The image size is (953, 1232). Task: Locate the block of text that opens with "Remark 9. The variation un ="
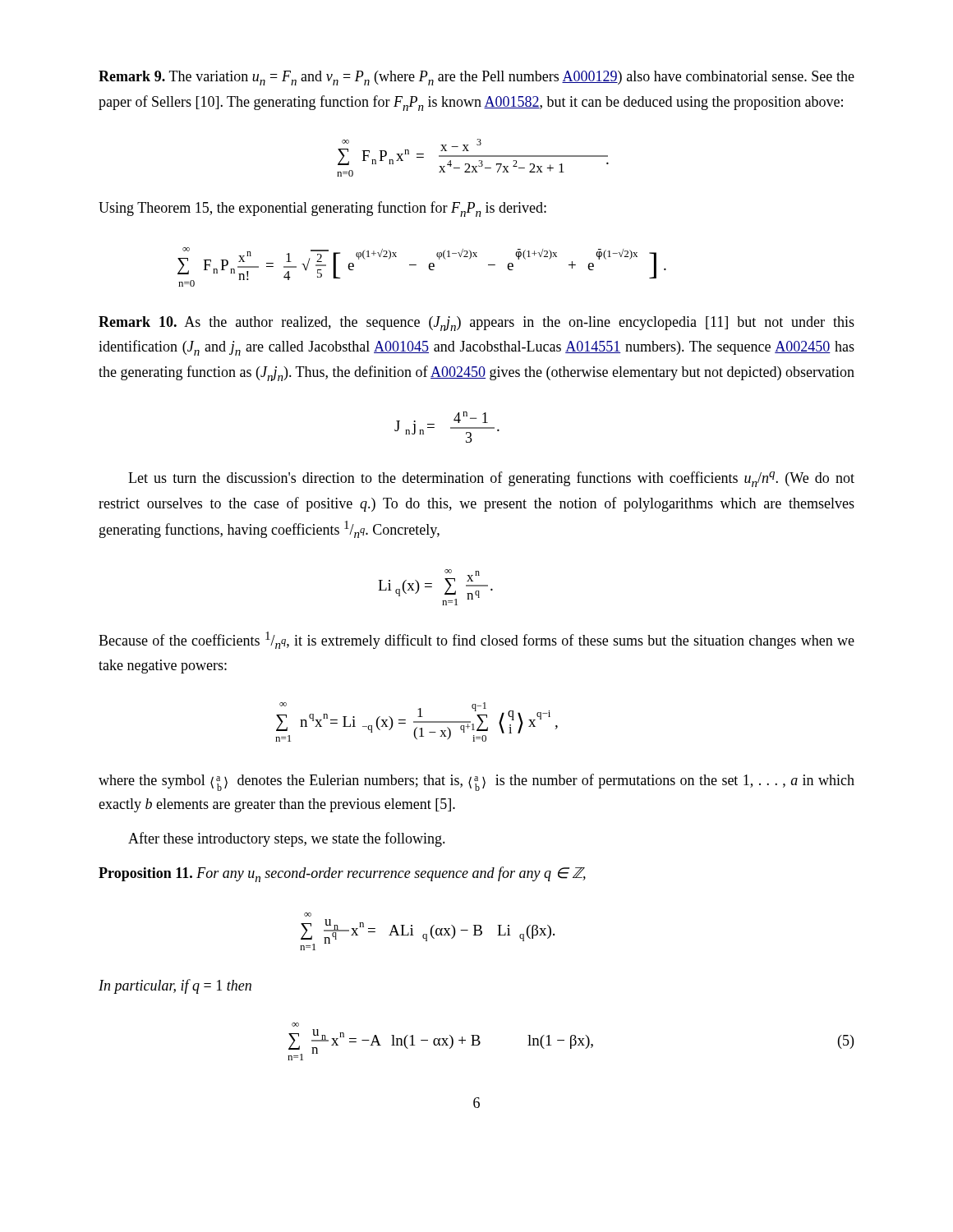(x=476, y=91)
